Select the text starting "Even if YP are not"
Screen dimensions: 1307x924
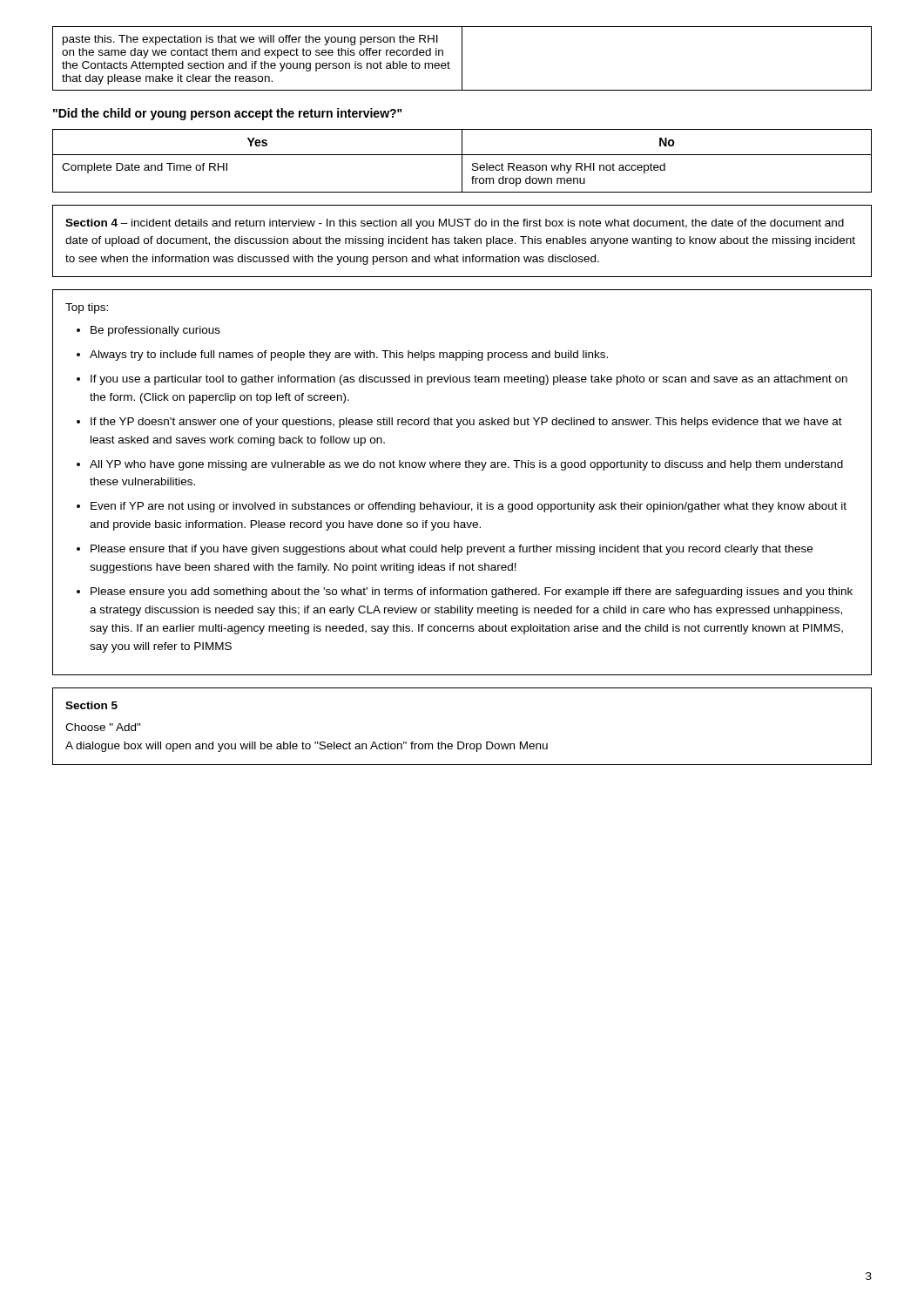tap(468, 515)
